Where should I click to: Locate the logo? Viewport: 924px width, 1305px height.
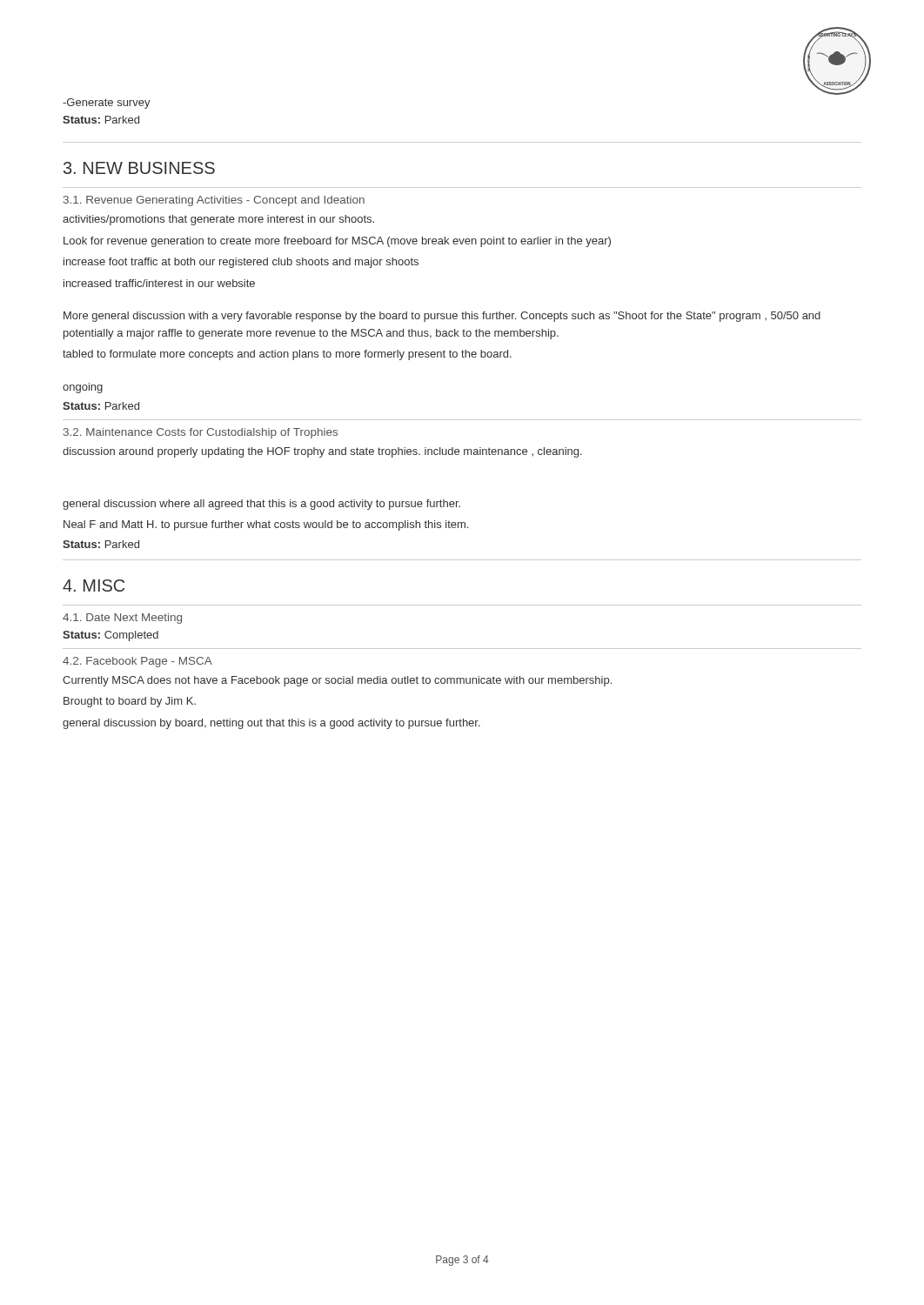(837, 61)
